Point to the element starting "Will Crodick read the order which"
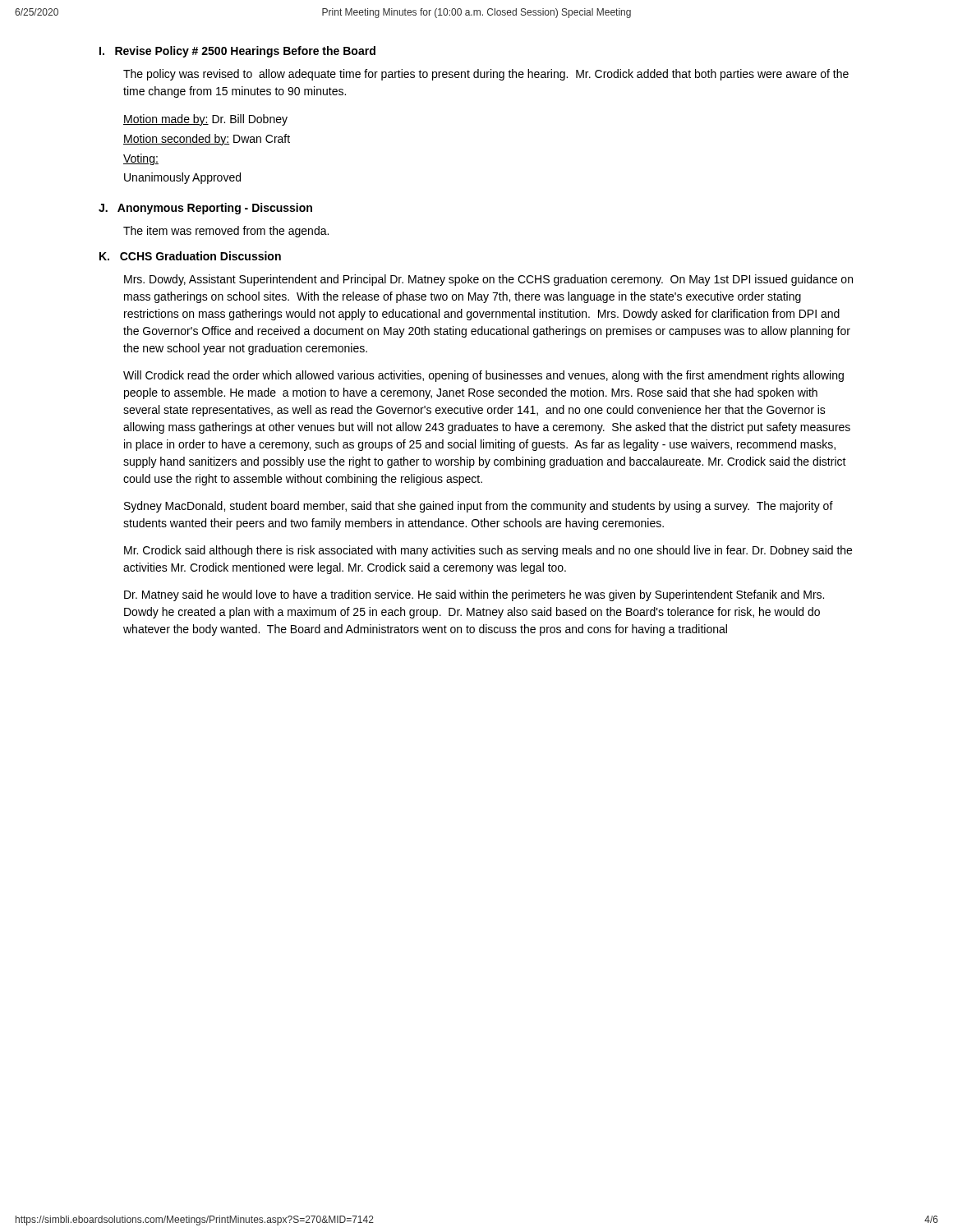This screenshot has height=1232, width=953. tap(487, 427)
